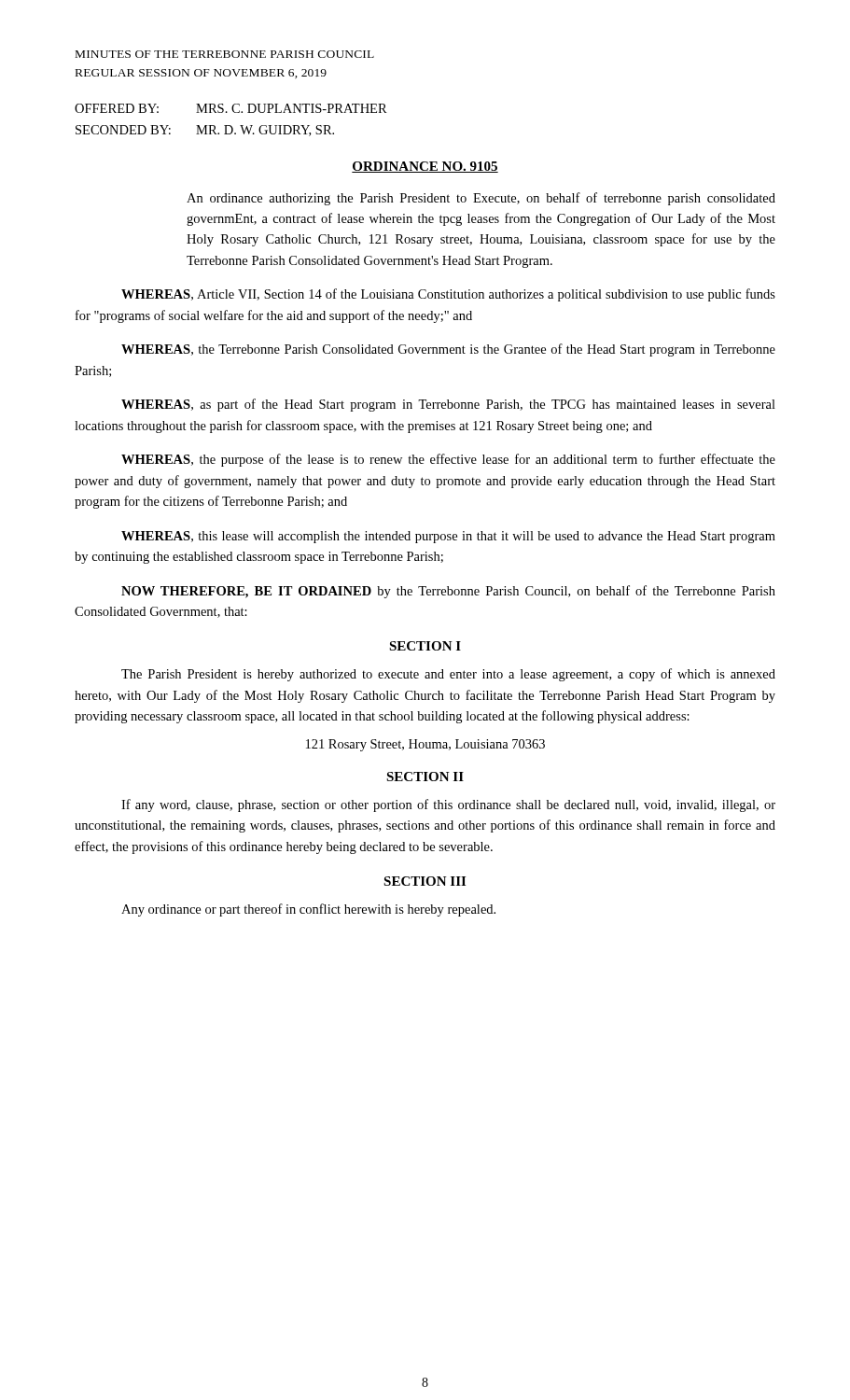Locate the block of text that opens with "An ordinance authorizing the Parish"

point(481,229)
